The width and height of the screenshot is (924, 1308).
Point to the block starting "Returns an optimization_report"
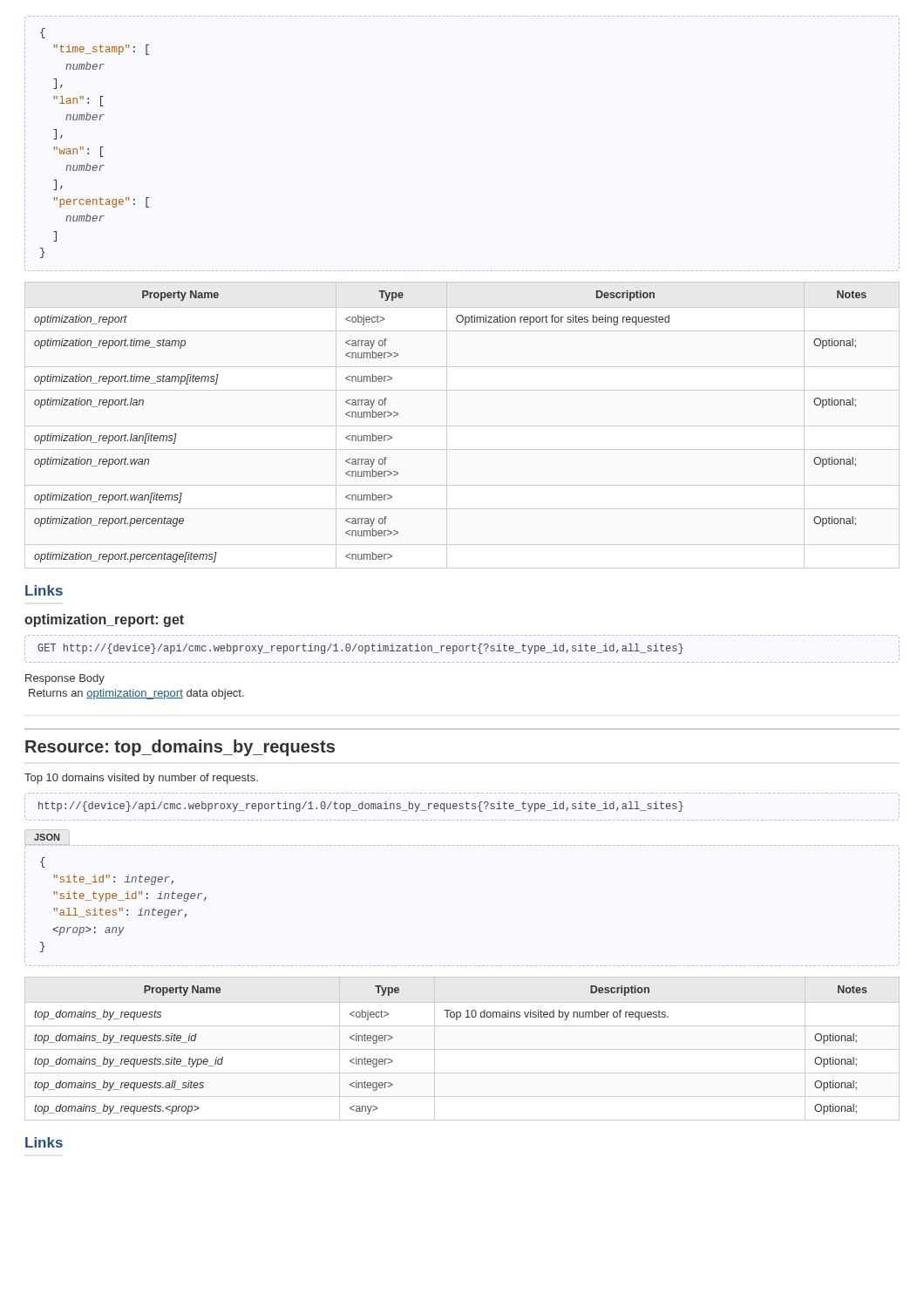tap(136, 693)
